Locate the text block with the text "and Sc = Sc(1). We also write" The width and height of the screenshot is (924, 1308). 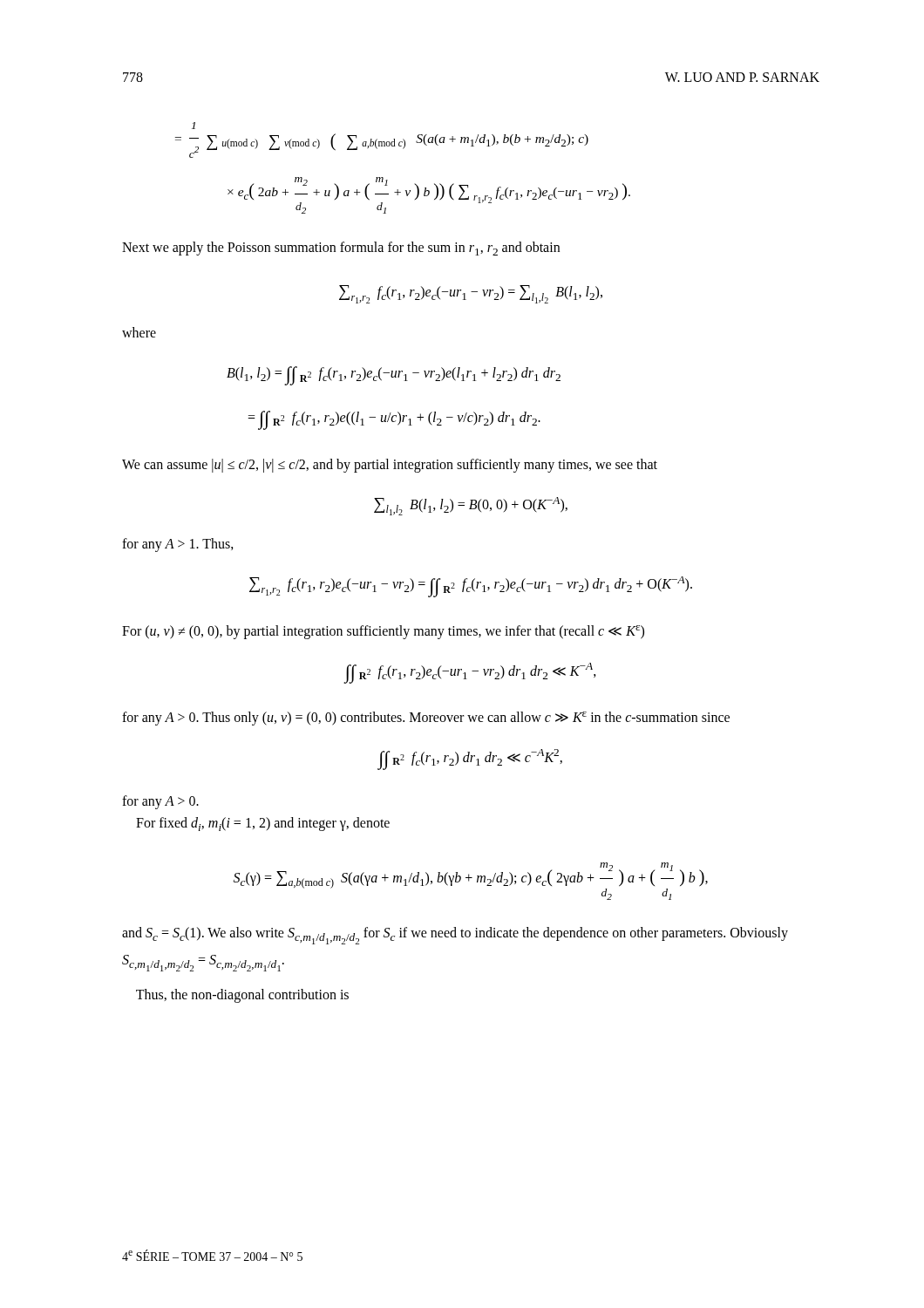click(x=455, y=936)
